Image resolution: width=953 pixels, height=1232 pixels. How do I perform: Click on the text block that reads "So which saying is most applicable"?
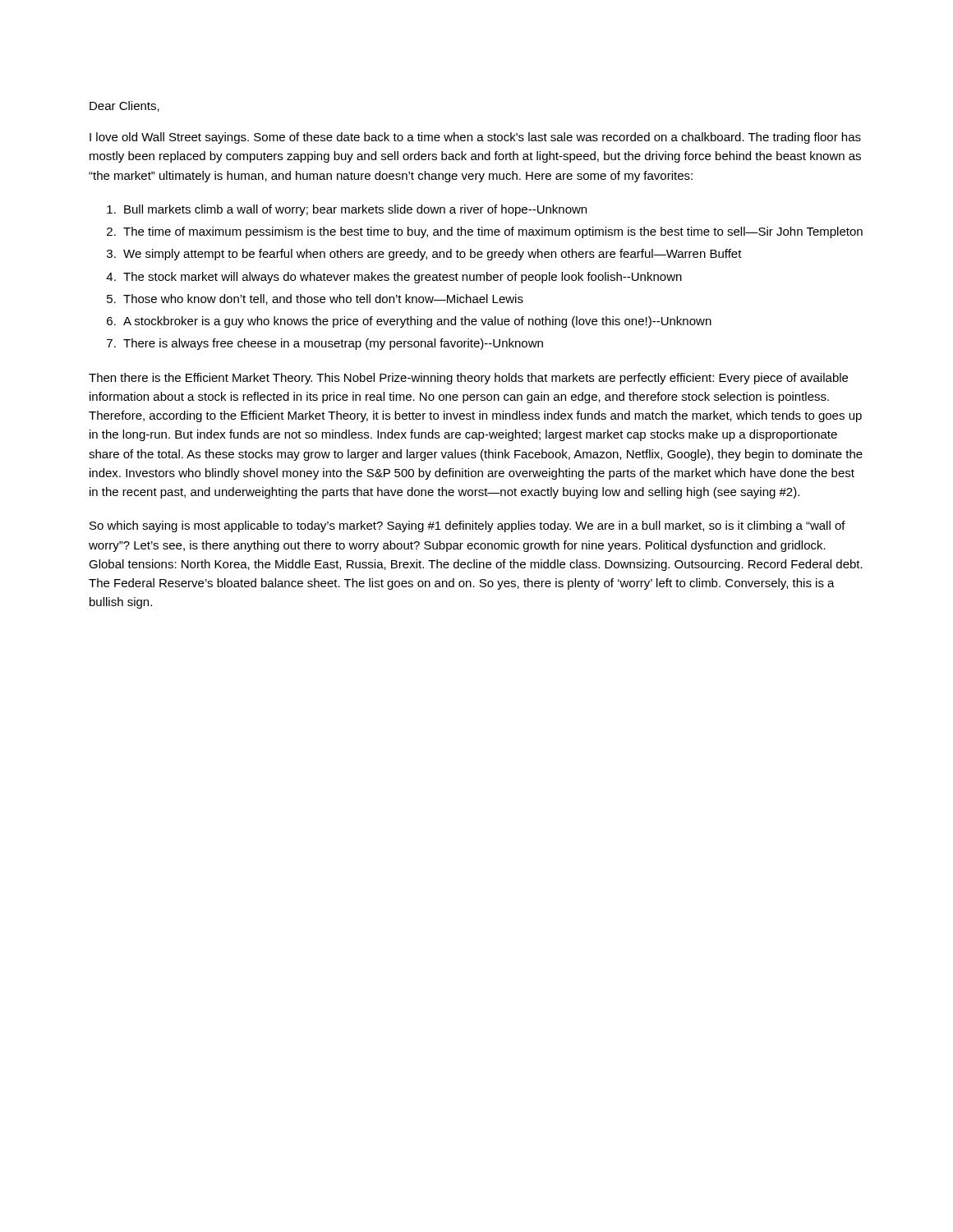[x=476, y=564]
